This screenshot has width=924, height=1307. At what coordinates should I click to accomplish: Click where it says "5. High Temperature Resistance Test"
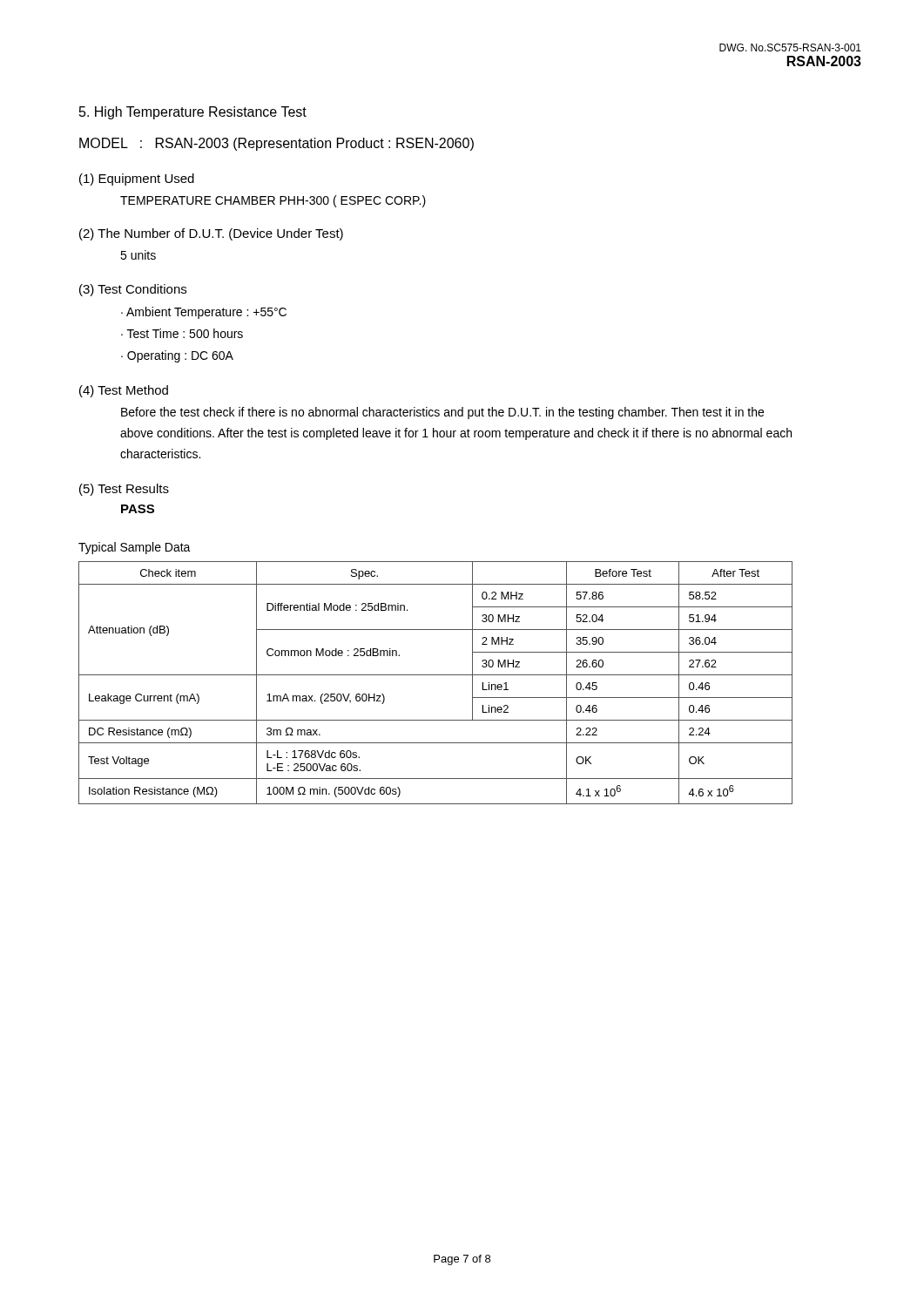coord(192,112)
